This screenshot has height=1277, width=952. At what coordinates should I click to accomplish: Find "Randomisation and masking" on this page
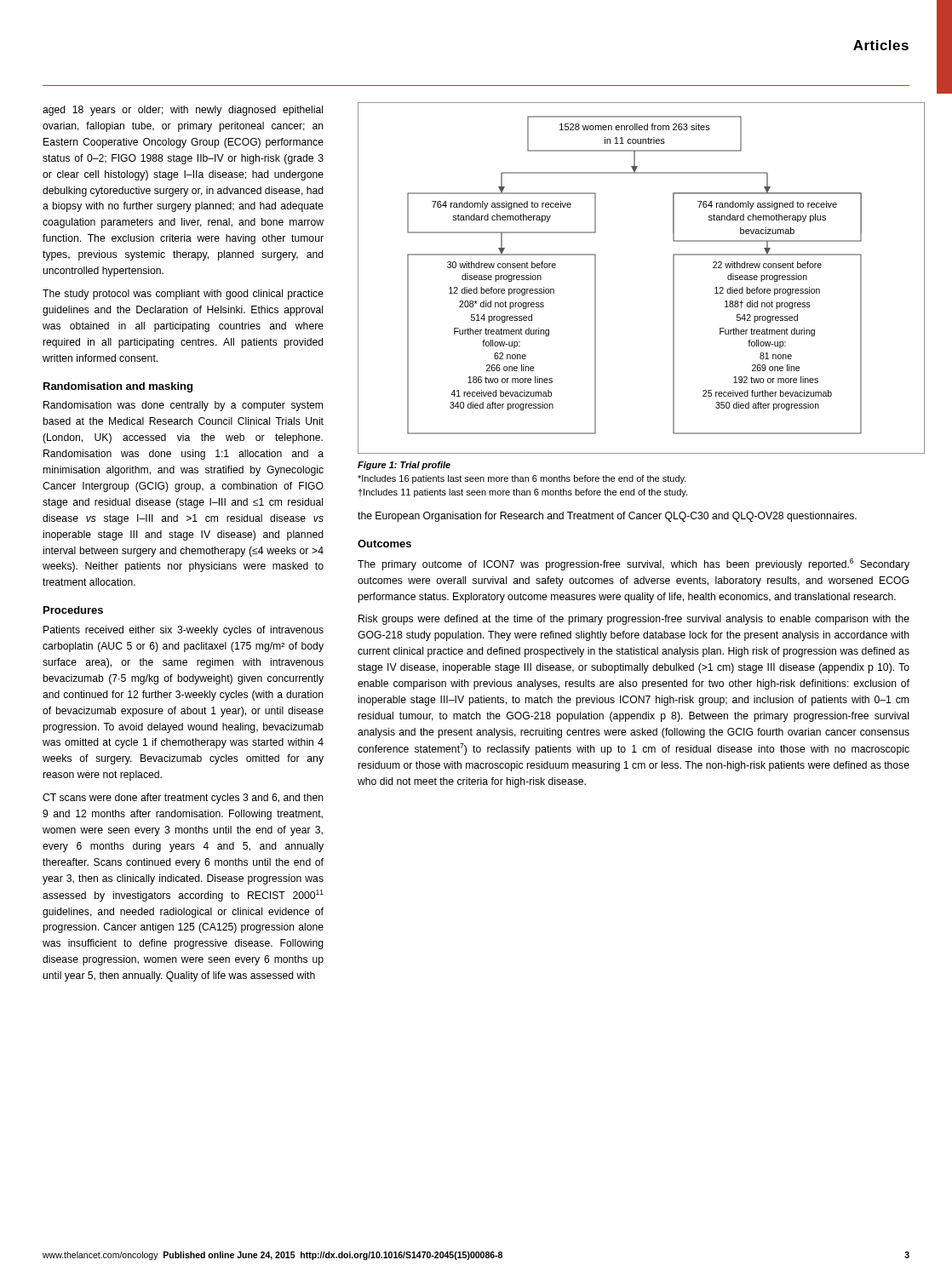[118, 386]
